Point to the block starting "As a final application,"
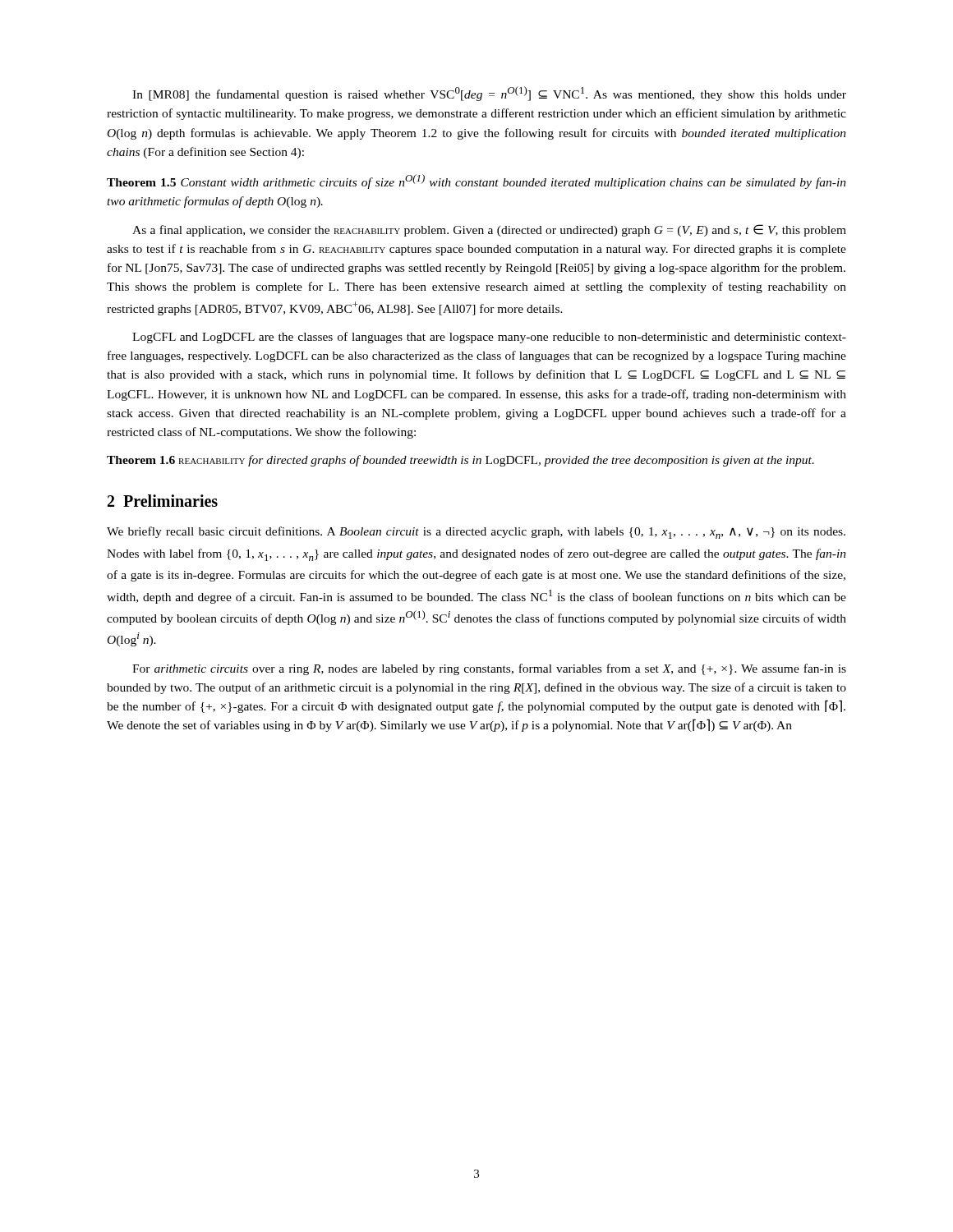This screenshot has height=1232, width=953. (x=476, y=269)
